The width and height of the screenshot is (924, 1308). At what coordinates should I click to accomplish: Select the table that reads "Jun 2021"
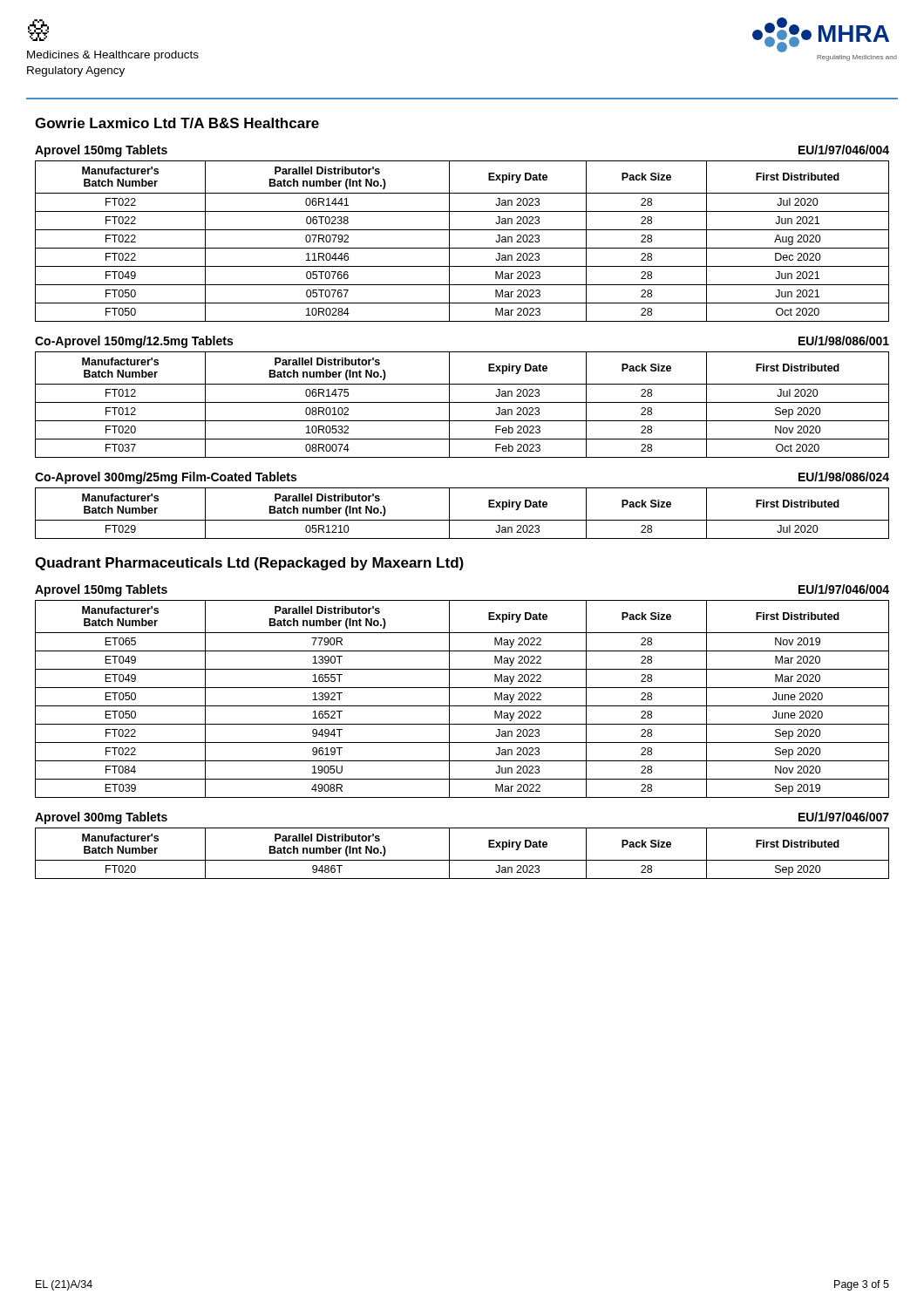(462, 241)
